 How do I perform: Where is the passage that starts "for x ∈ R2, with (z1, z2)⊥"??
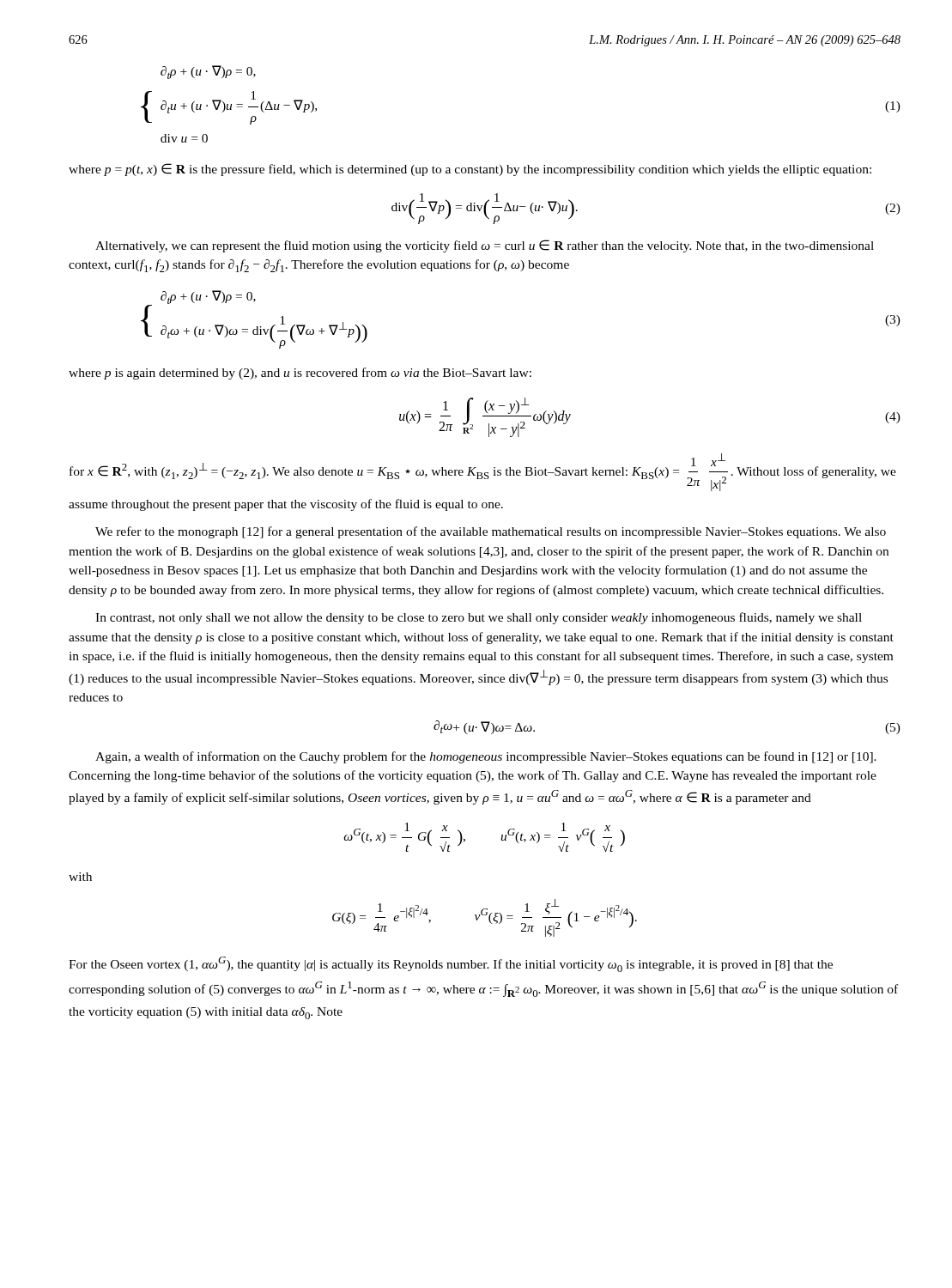[482, 480]
